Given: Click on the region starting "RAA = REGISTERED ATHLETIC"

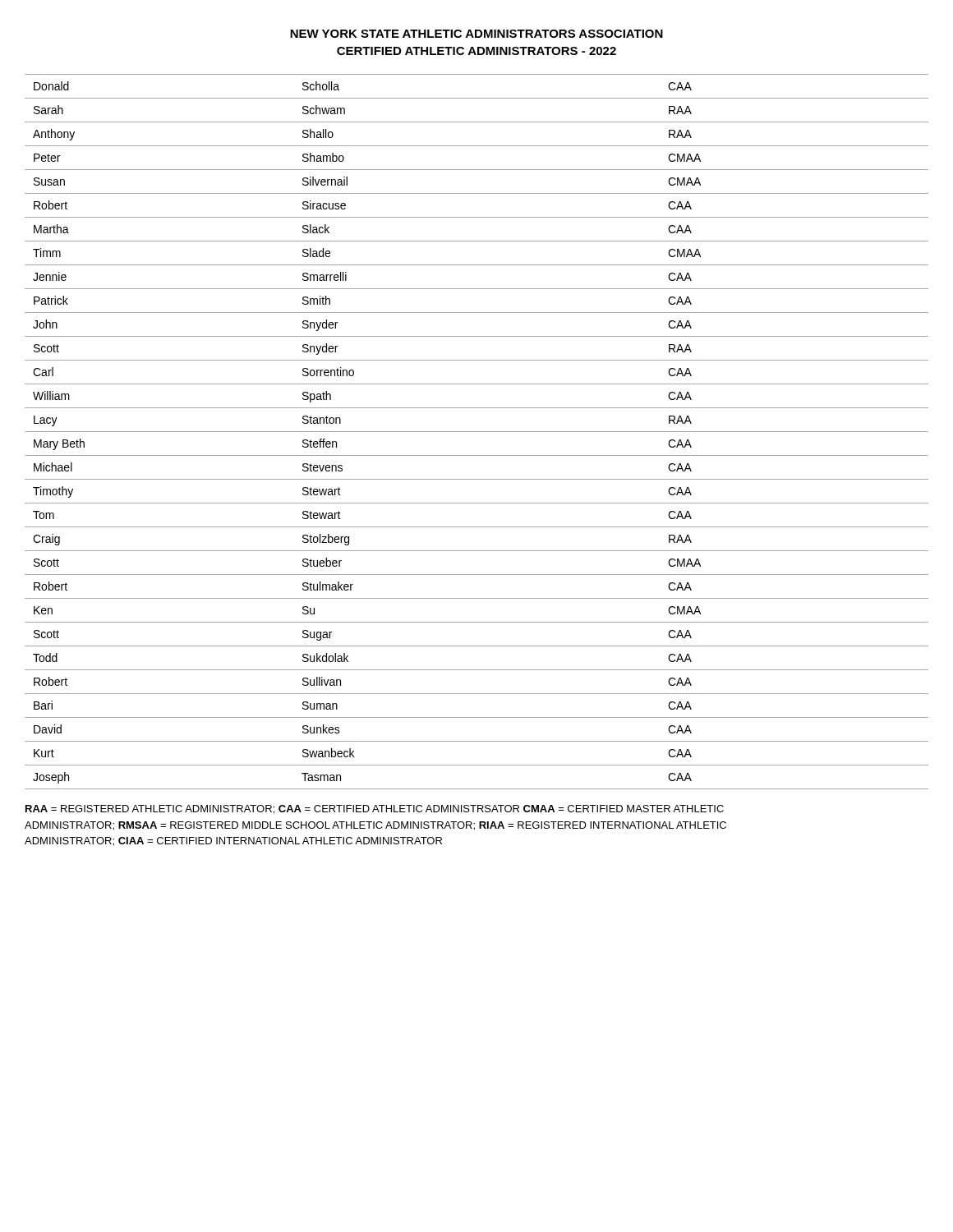Looking at the screenshot, I should pyautogui.click(x=376, y=825).
